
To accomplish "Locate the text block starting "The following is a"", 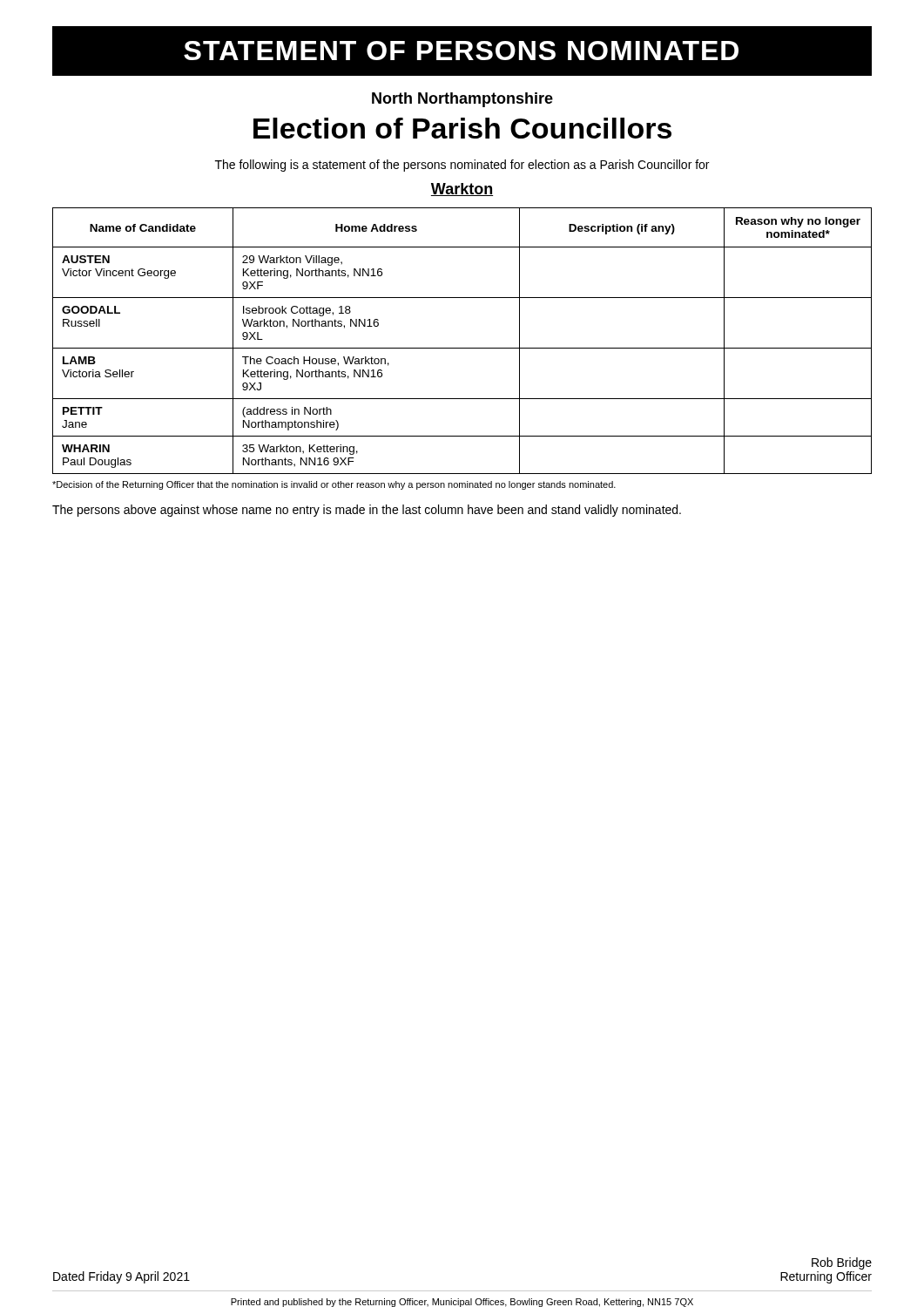I will 462,165.
